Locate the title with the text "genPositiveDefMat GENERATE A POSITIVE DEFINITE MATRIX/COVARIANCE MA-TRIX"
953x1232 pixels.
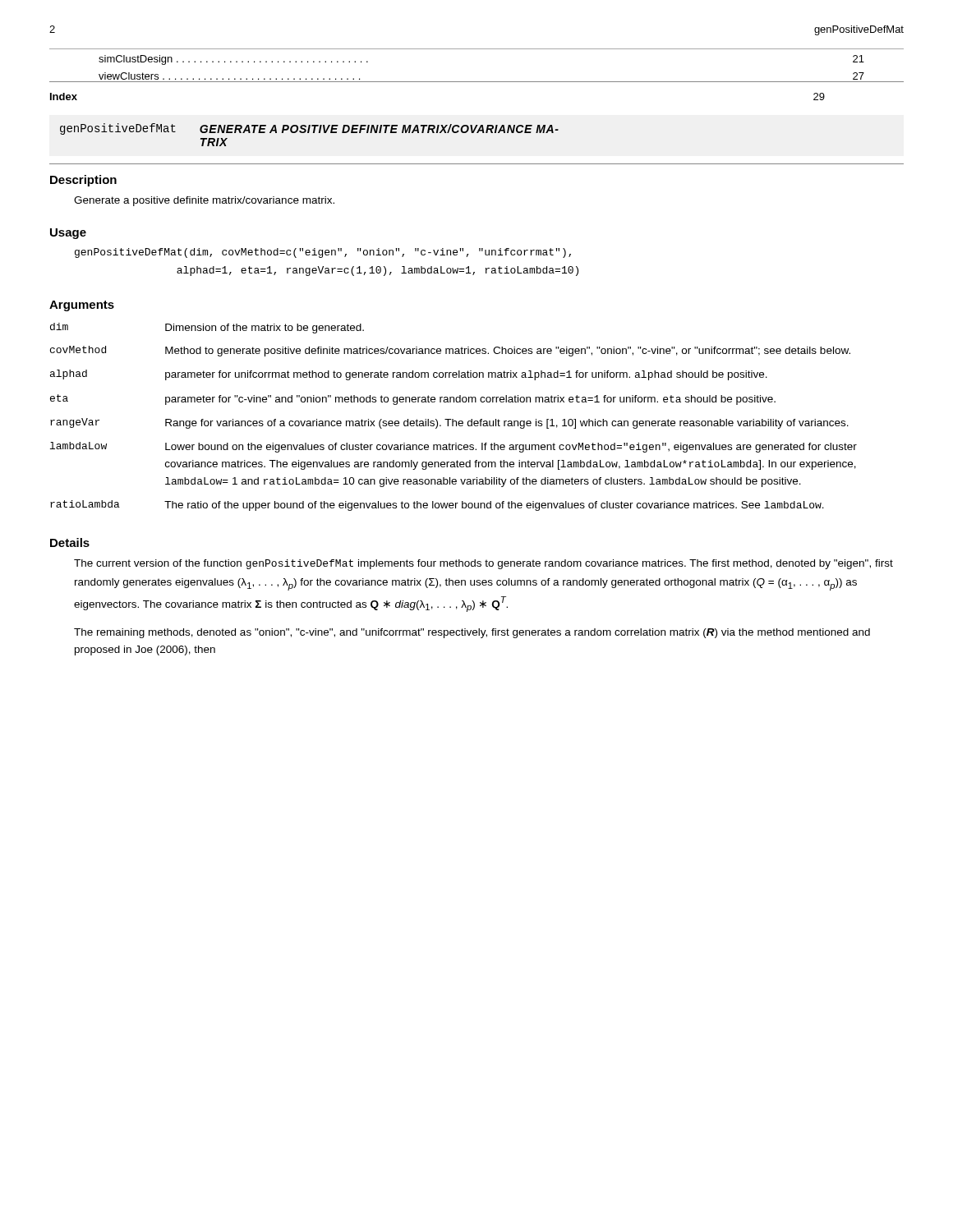tap(309, 136)
